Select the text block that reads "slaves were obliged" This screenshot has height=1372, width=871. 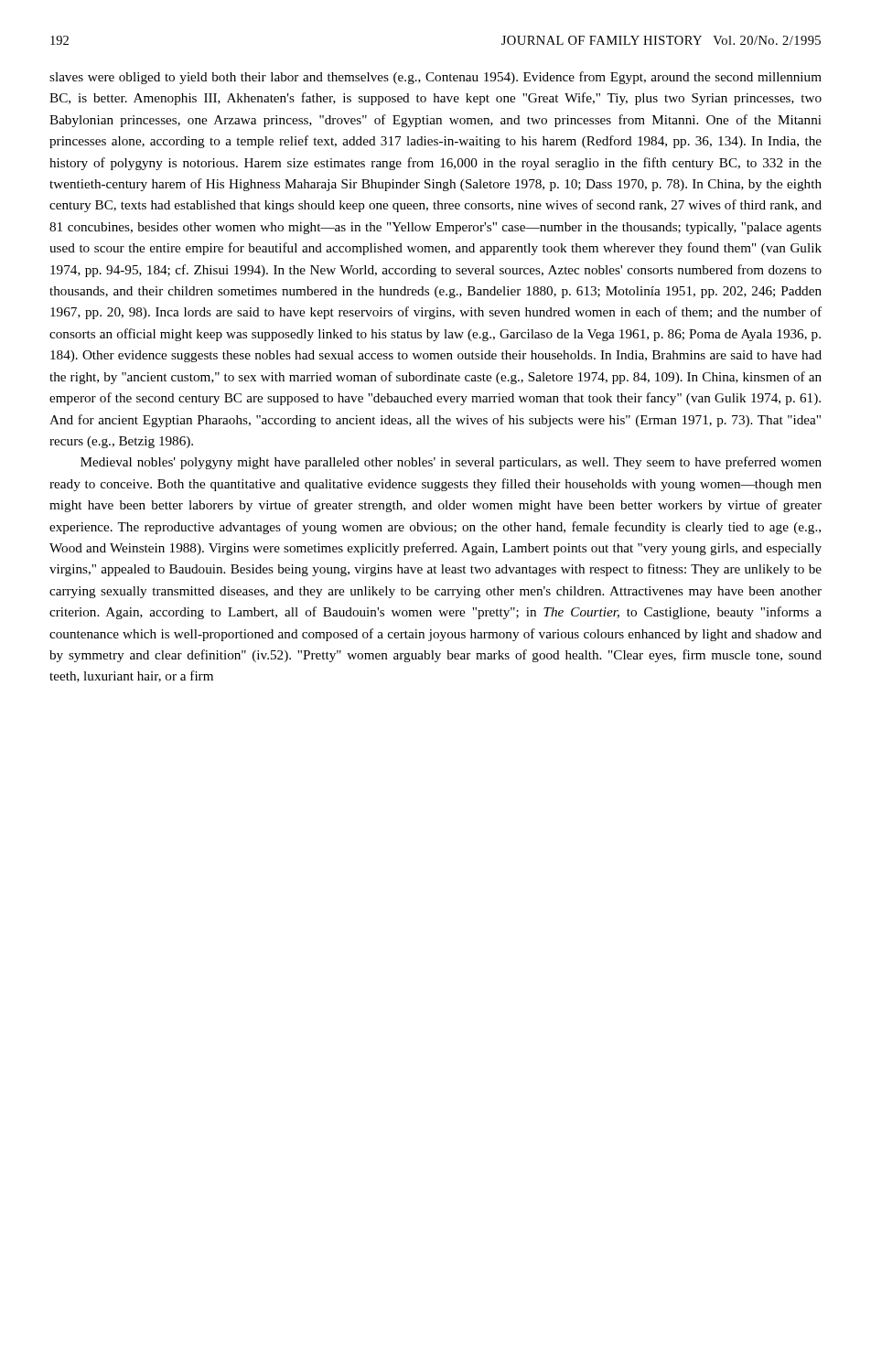(x=436, y=376)
